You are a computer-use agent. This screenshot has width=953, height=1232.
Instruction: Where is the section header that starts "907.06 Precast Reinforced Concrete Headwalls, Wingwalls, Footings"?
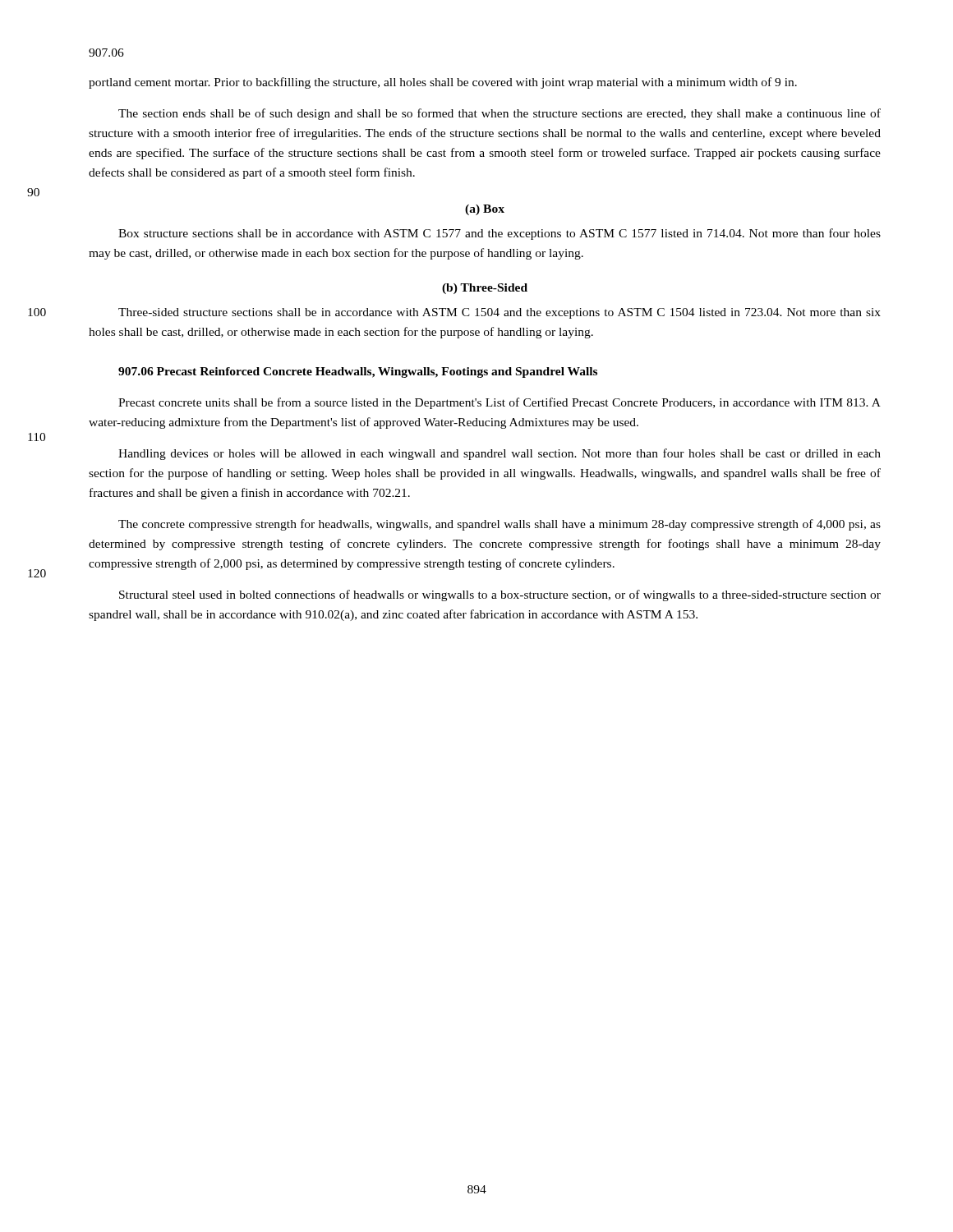[x=358, y=371]
